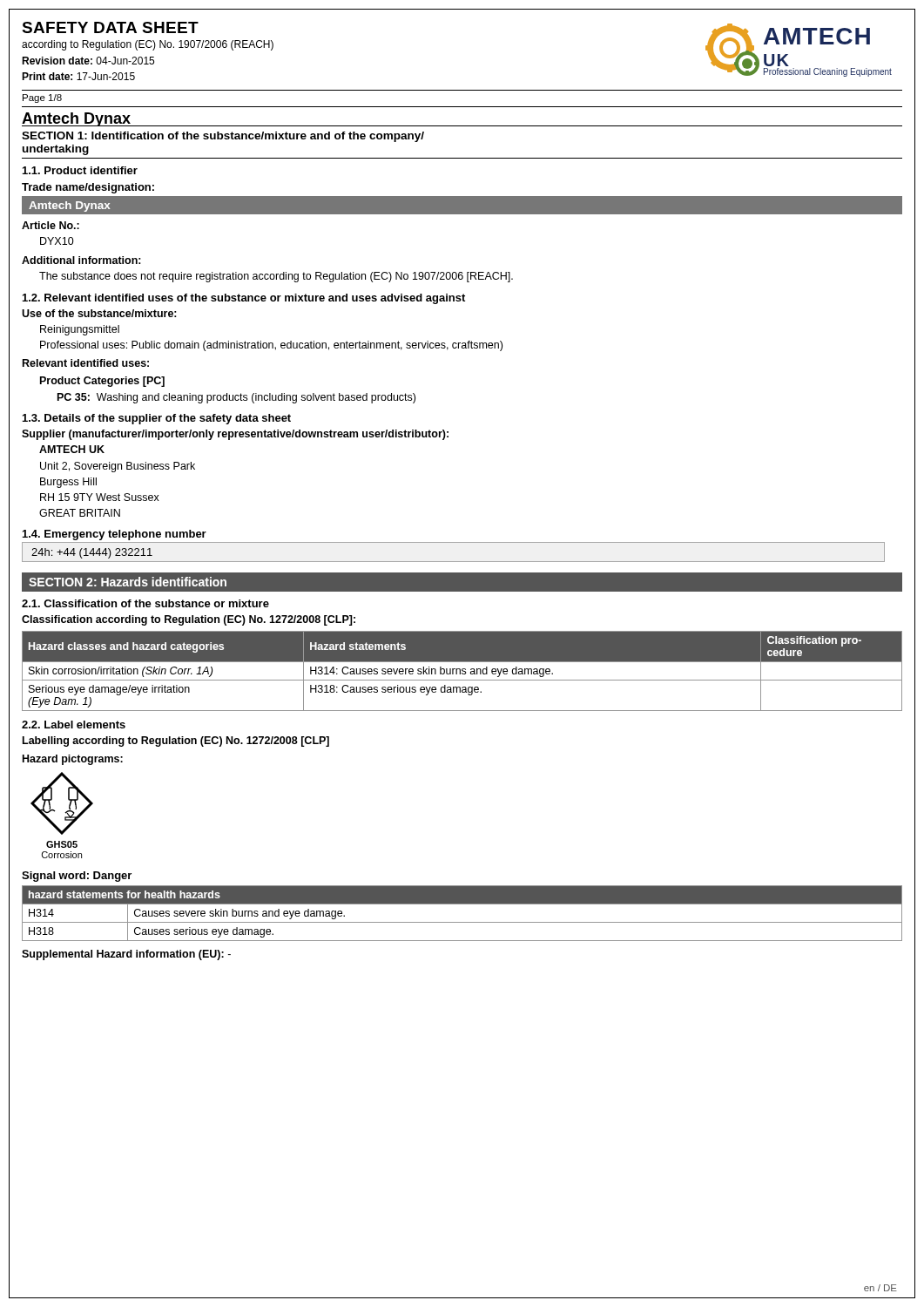Navigate to the passage starting "Signal word: Danger"
Image resolution: width=924 pixels, height=1307 pixels.
[x=77, y=876]
